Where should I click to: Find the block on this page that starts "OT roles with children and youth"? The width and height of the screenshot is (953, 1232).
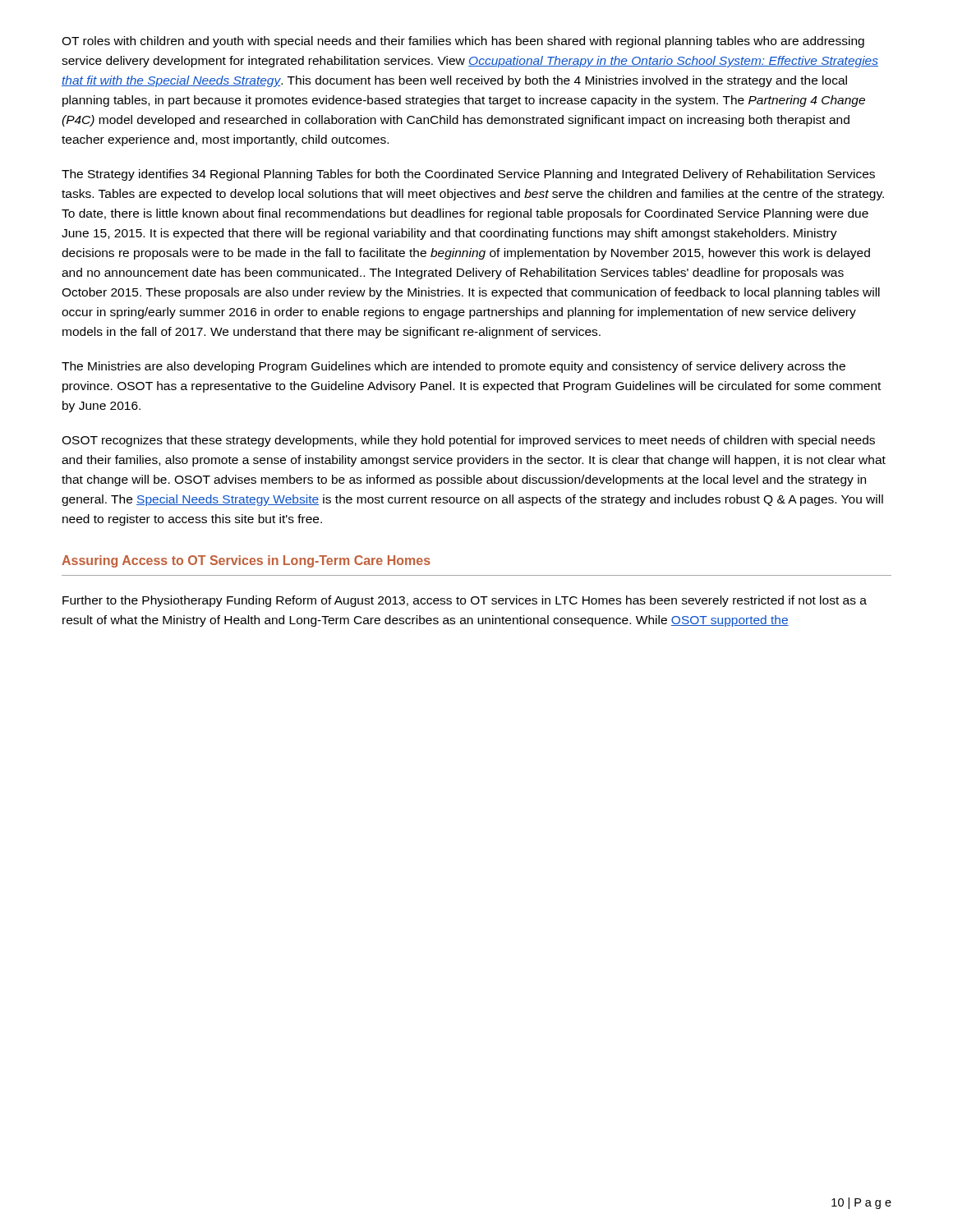click(x=470, y=90)
